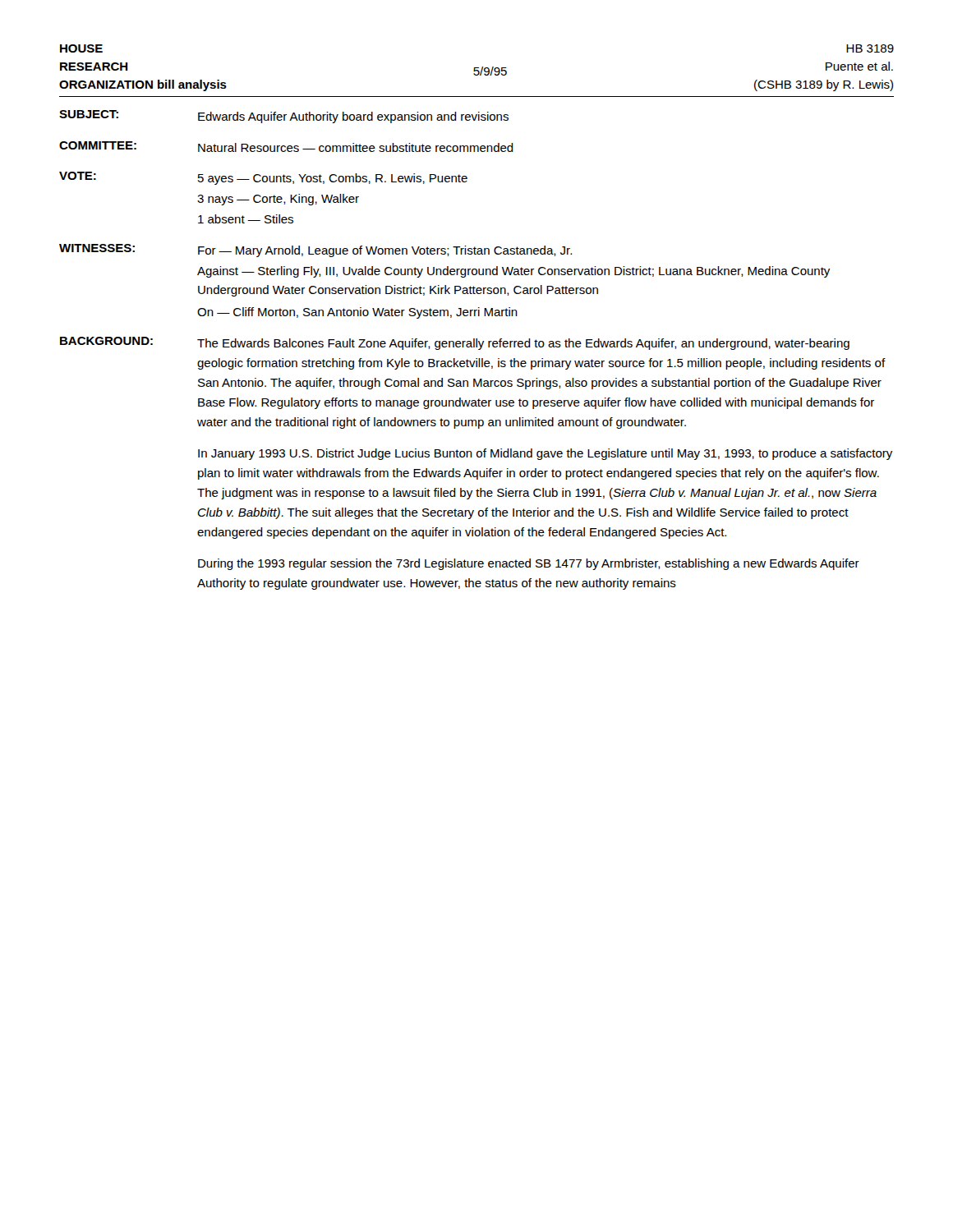953x1232 pixels.
Task: Click on the text block starting "VOTE: 5 ayes —"
Action: (263, 178)
